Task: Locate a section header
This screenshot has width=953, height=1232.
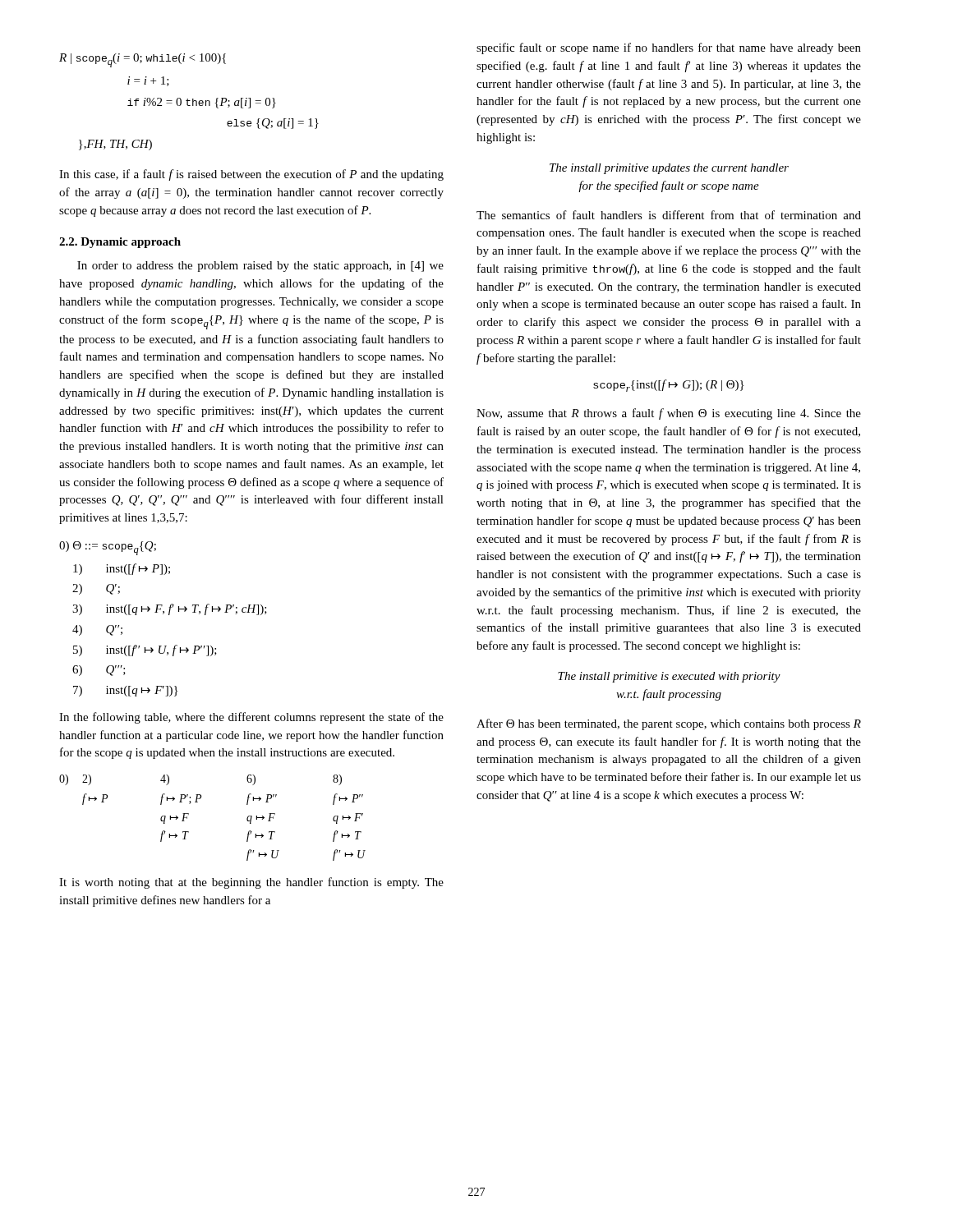Action: coord(251,242)
